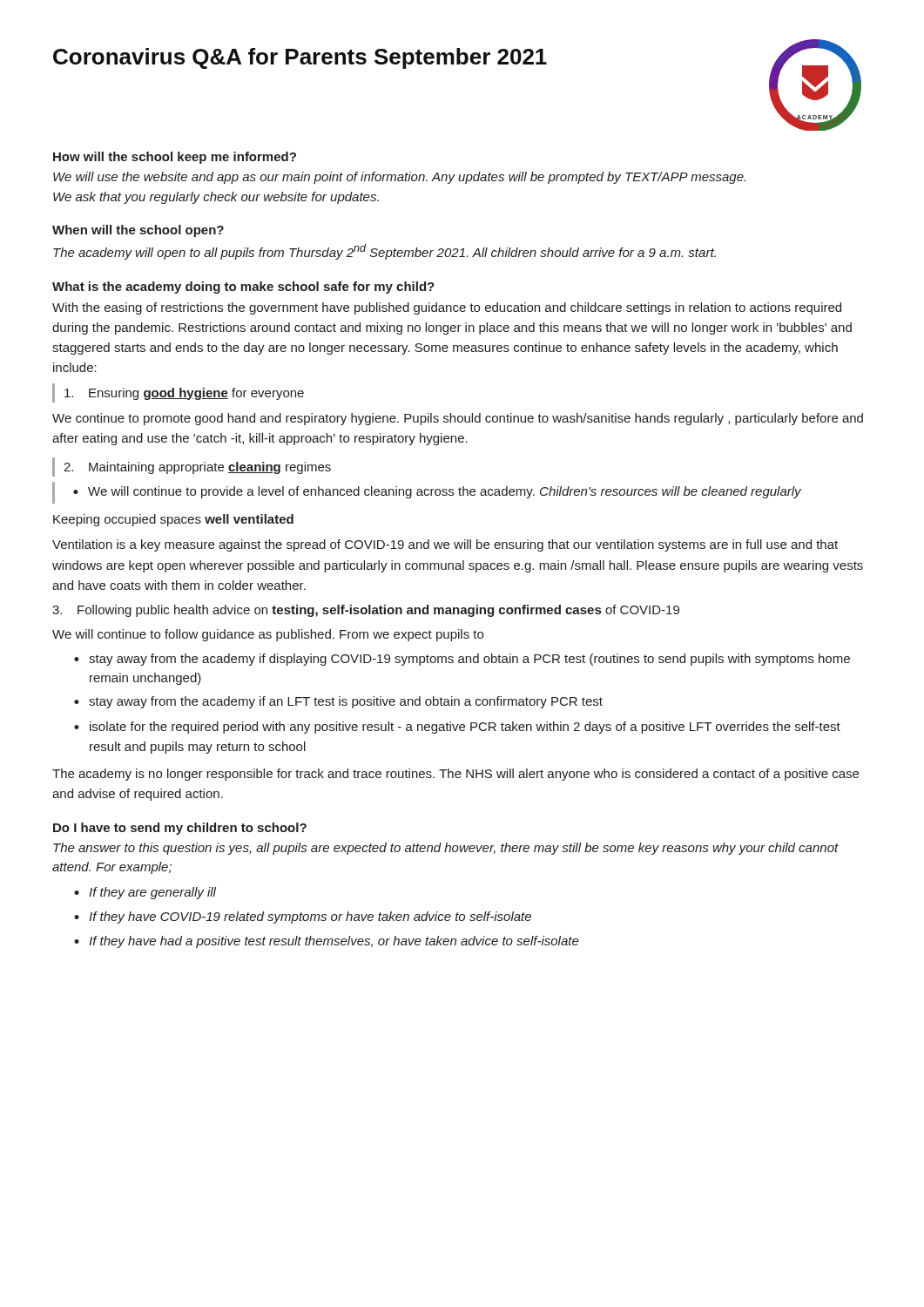The width and height of the screenshot is (924, 1307).
Task: Point to the region starting "We will continue to follow guidance"
Action: pos(268,634)
